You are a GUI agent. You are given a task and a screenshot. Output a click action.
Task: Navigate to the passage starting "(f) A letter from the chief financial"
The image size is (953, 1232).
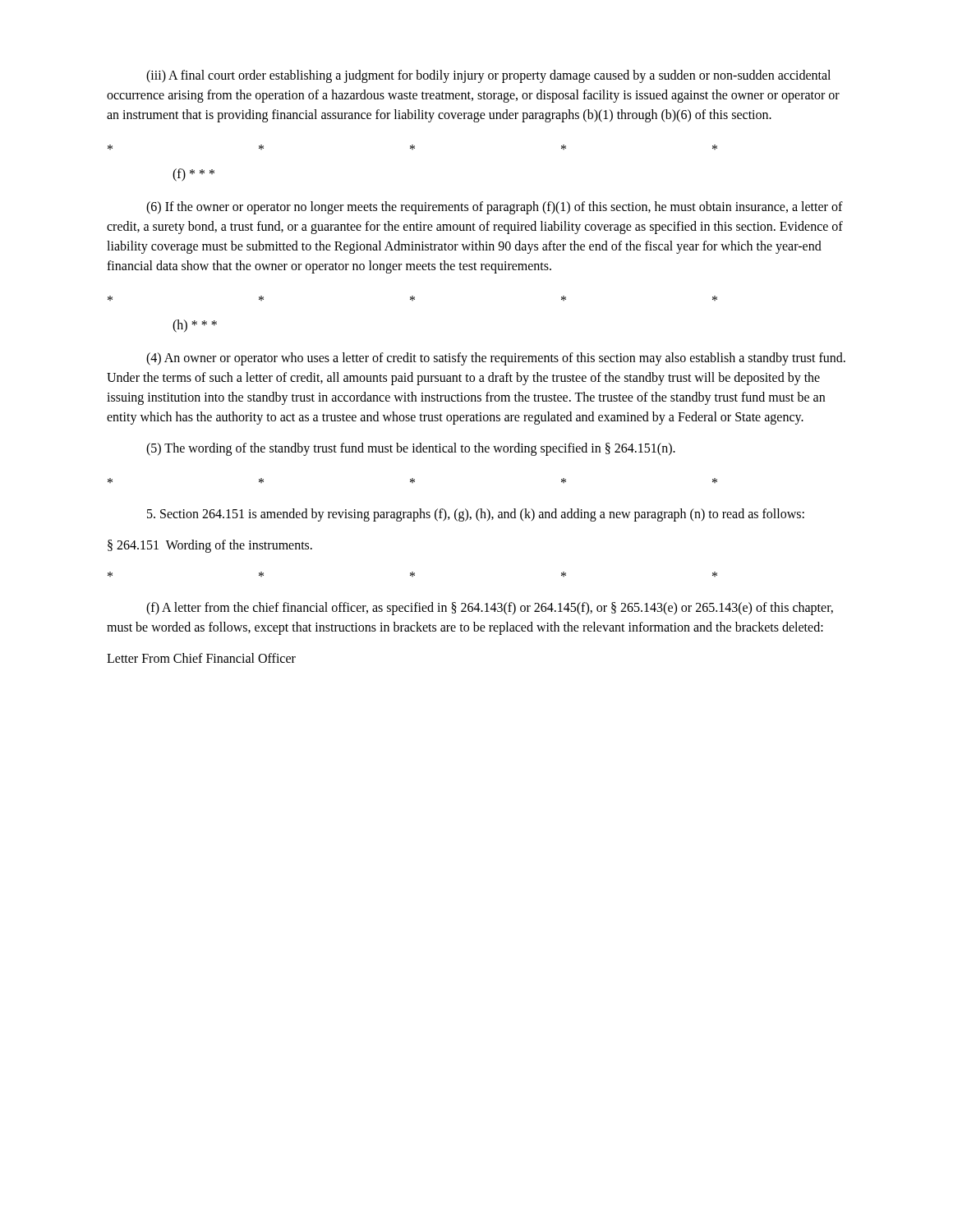pos(476,618)
